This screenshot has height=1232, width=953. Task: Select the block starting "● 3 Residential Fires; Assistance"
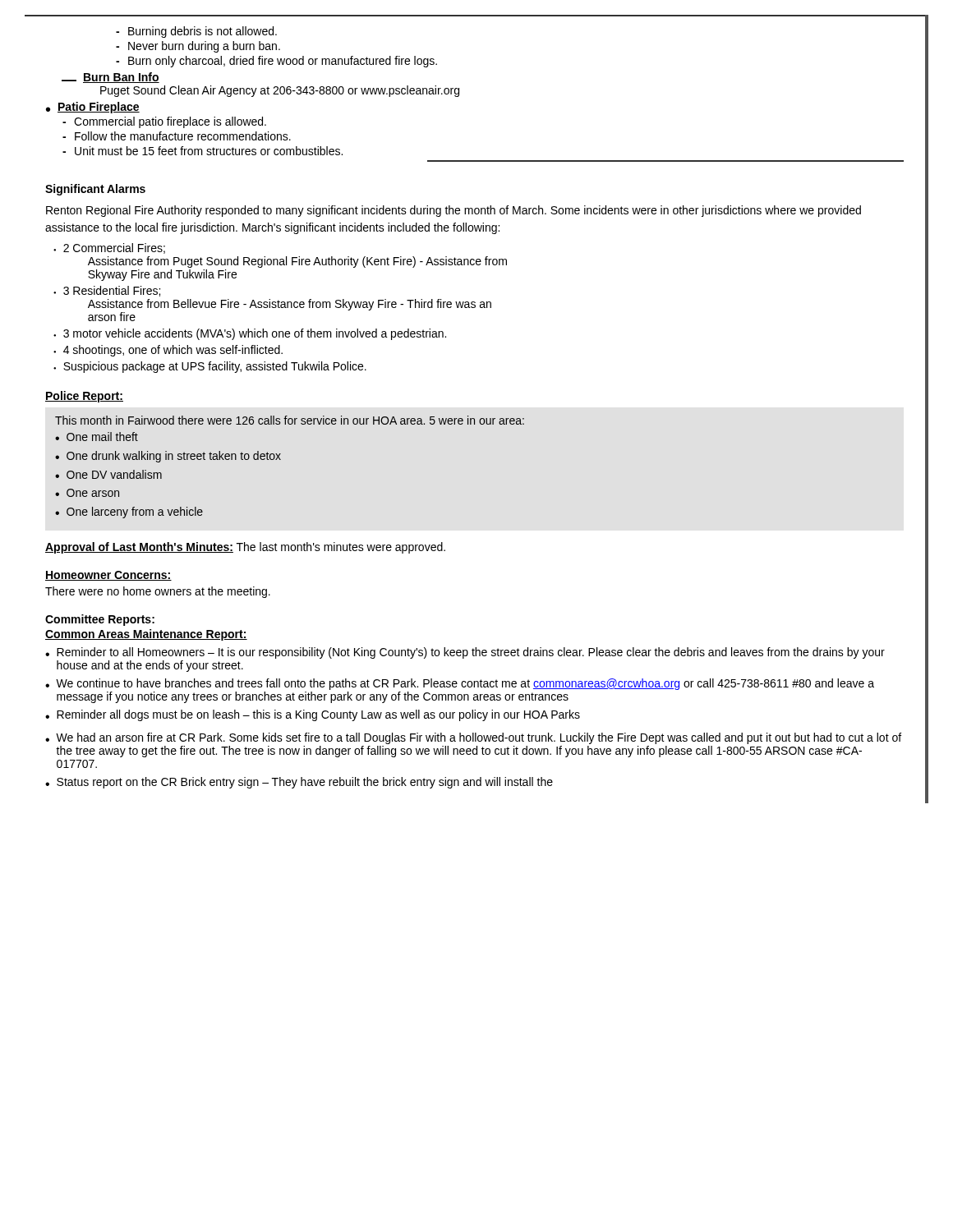point(273,304)
